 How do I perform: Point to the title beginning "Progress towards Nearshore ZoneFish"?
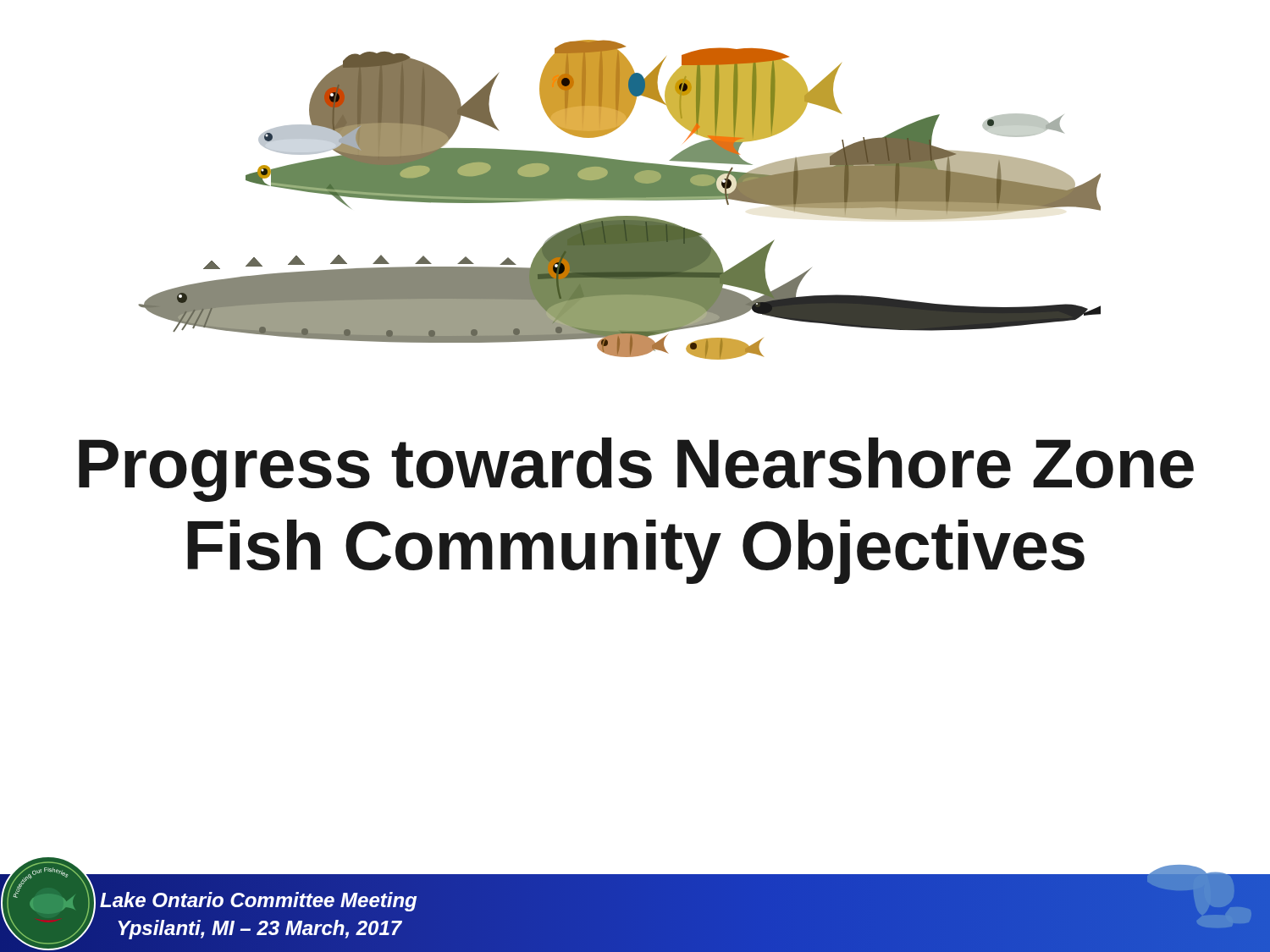pyautogui.click(x=635, y=505)
